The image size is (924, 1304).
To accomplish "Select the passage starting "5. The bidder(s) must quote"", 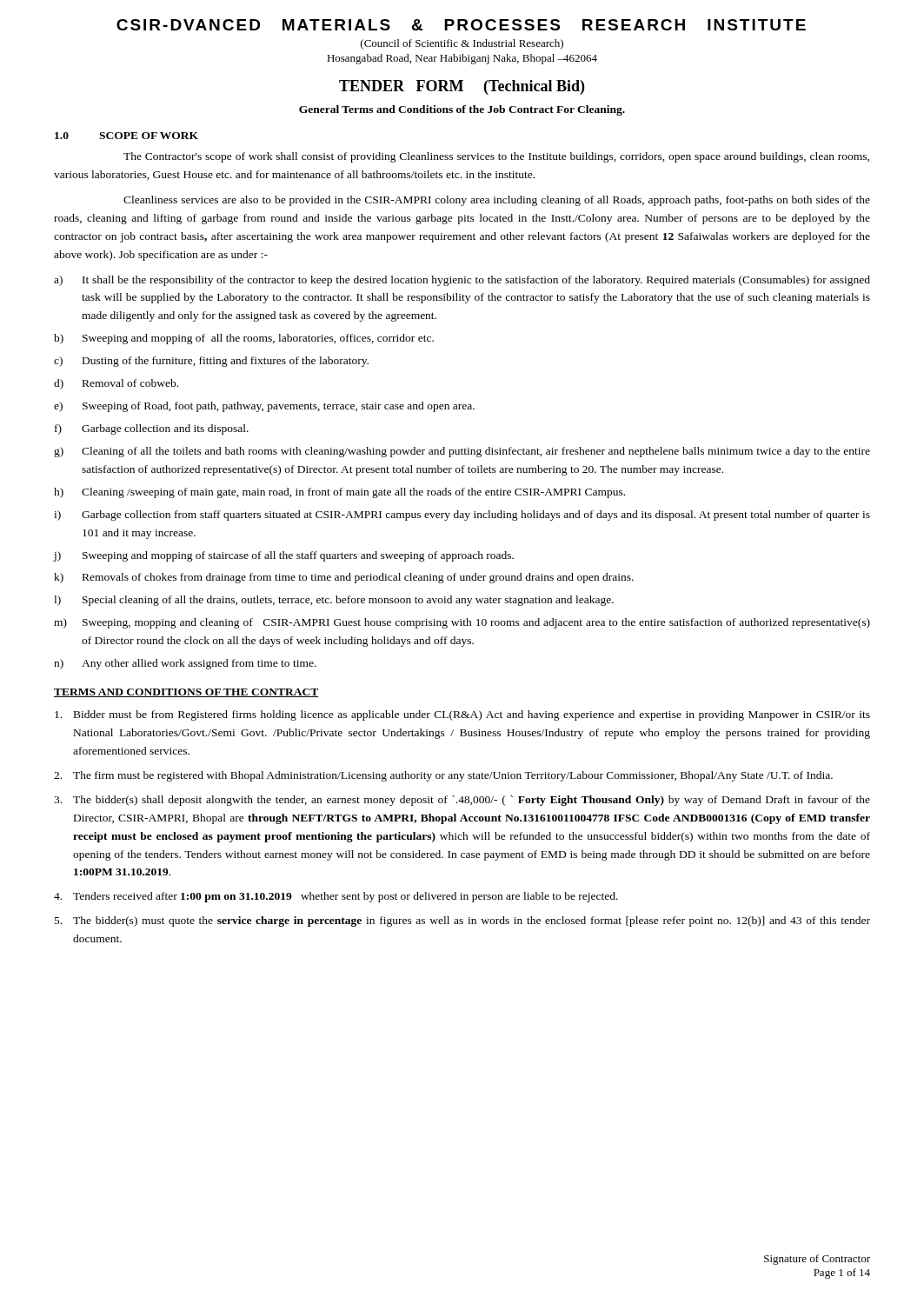I will (462, 930).
